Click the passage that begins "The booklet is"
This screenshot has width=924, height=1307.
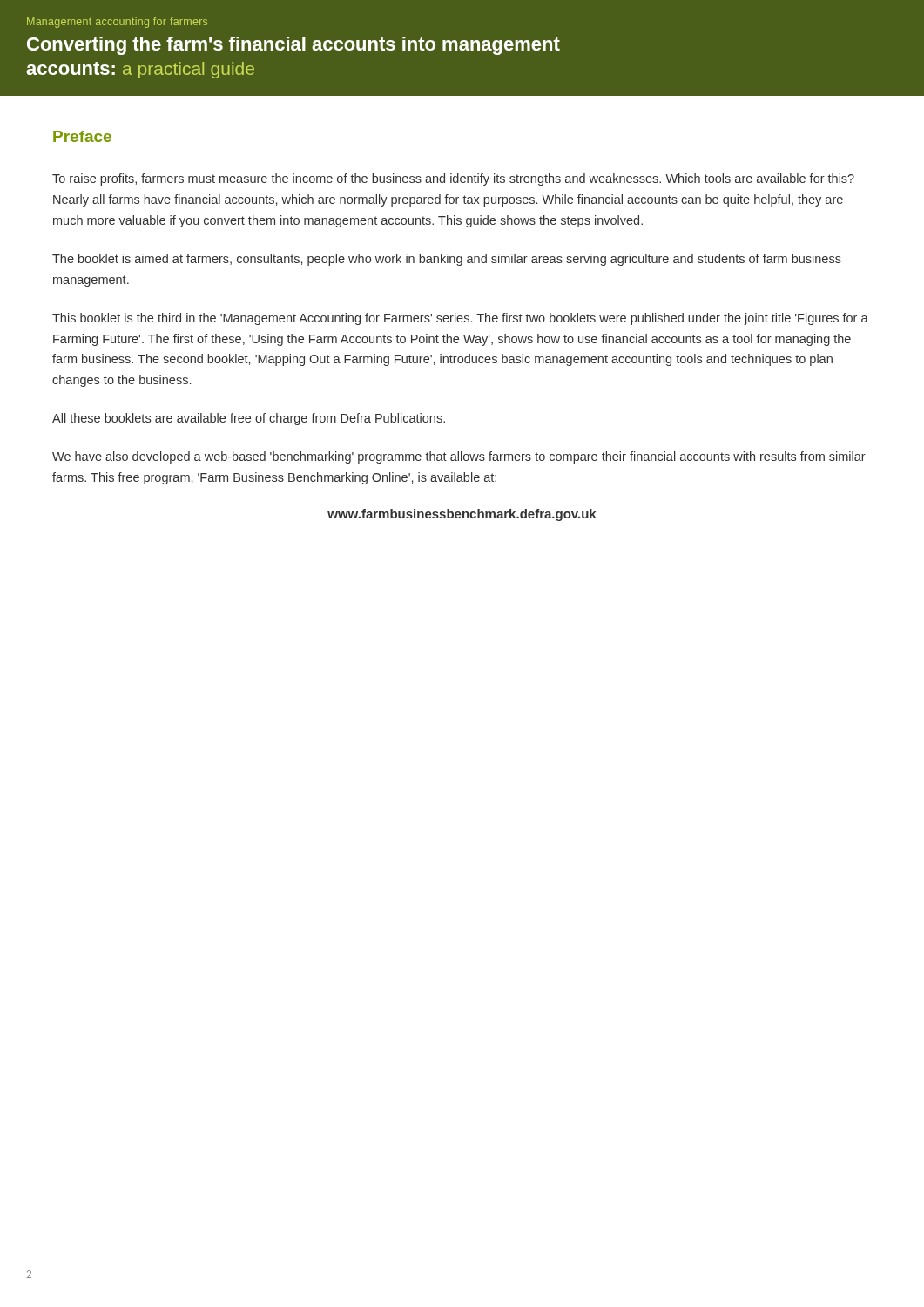click(x=447, y=269)
